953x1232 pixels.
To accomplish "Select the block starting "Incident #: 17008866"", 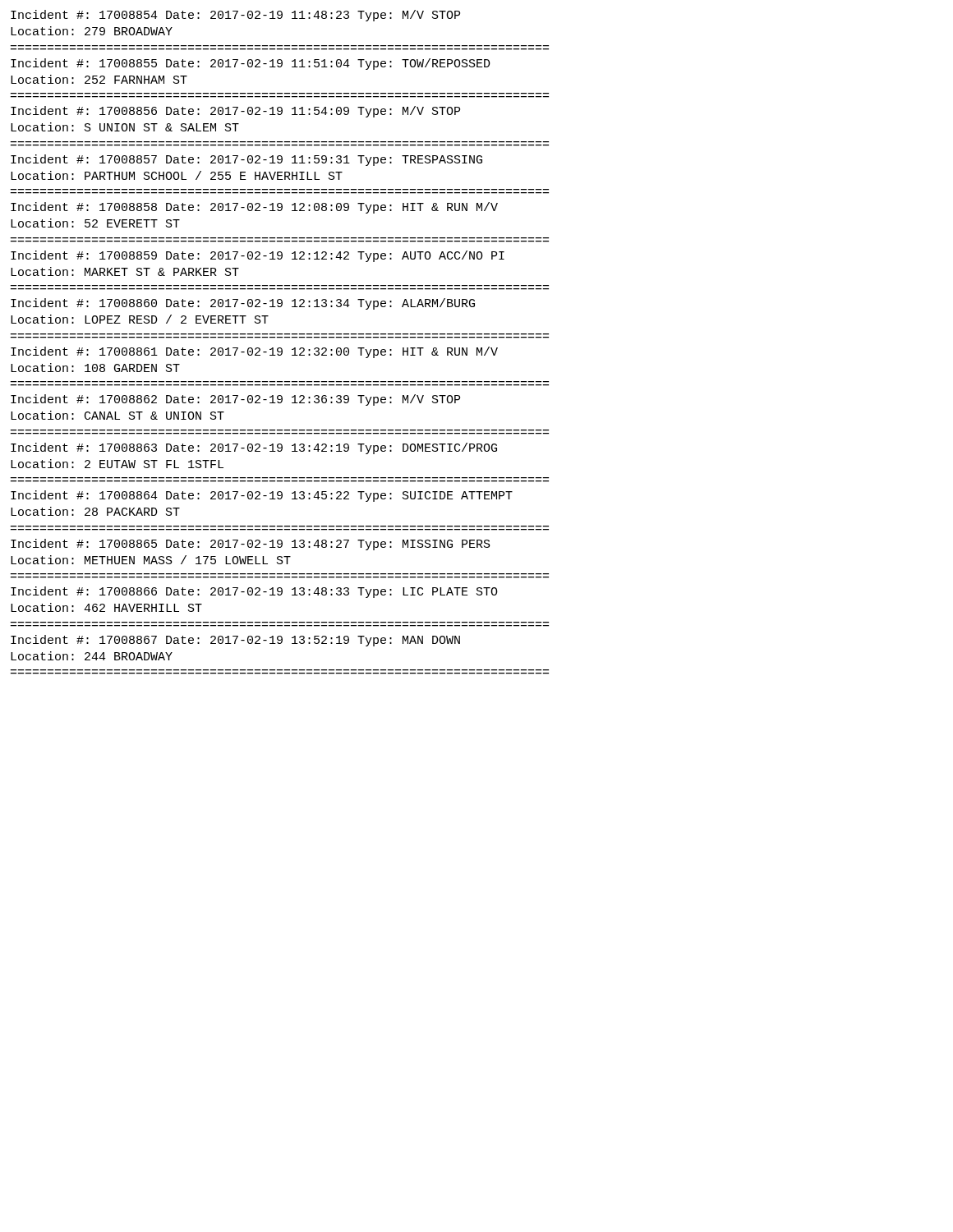I will pos(476,601).
